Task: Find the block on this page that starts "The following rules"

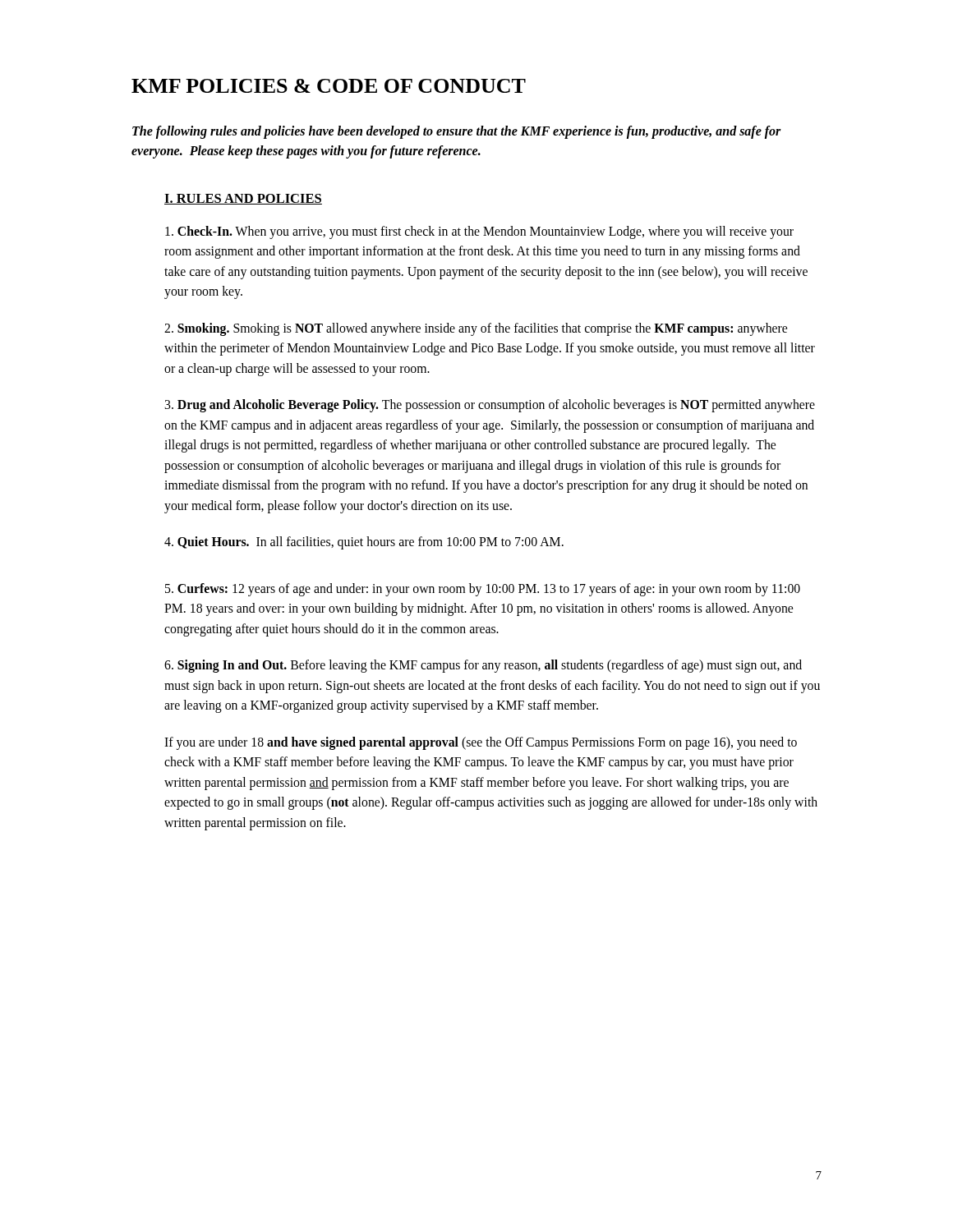Action: click(456, 141)
